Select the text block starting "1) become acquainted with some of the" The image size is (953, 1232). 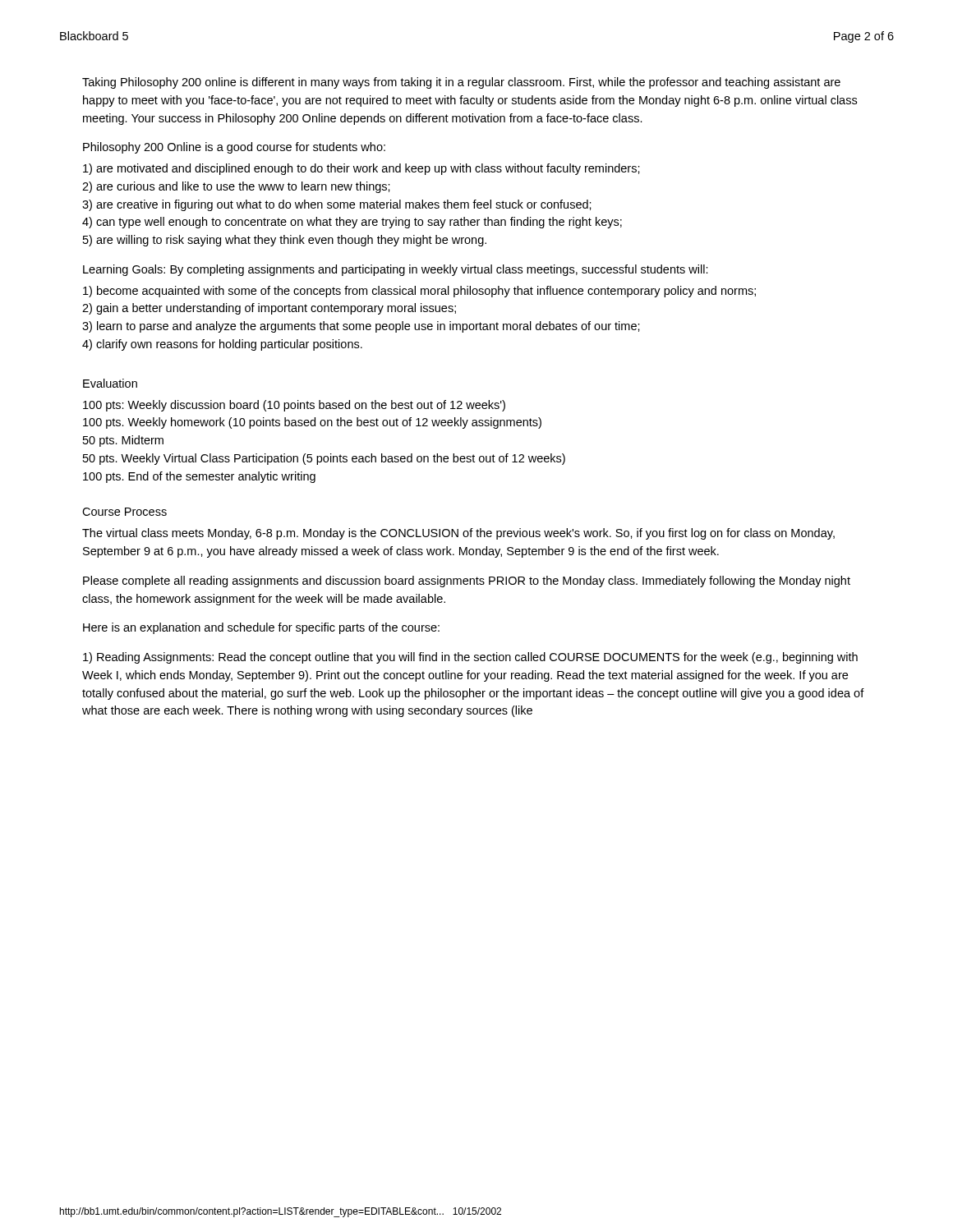[x=420, y=290]
